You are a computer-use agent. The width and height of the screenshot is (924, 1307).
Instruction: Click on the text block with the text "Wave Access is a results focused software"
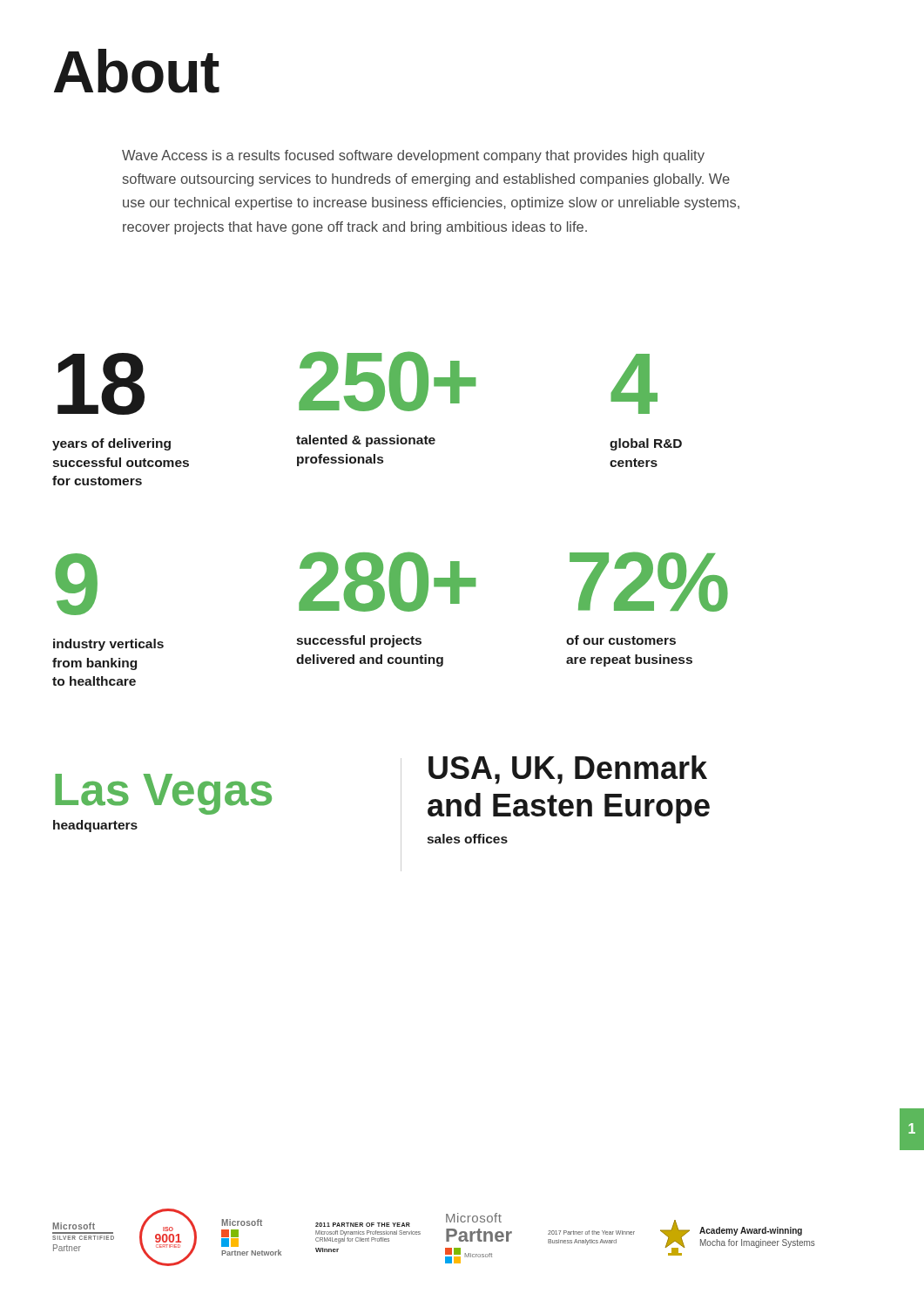point(431,191)
